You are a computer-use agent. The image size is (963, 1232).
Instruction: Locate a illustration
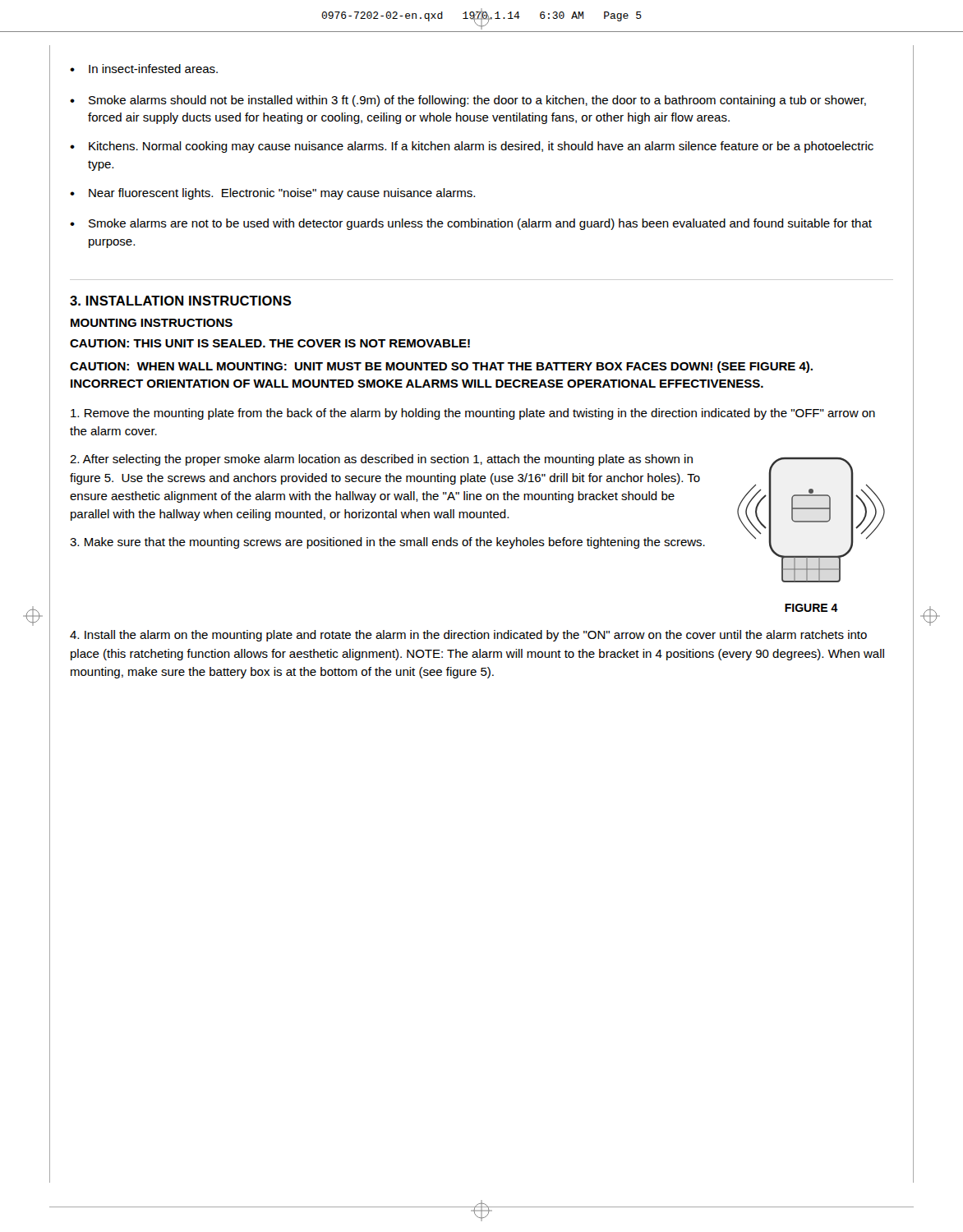[811, 533]
